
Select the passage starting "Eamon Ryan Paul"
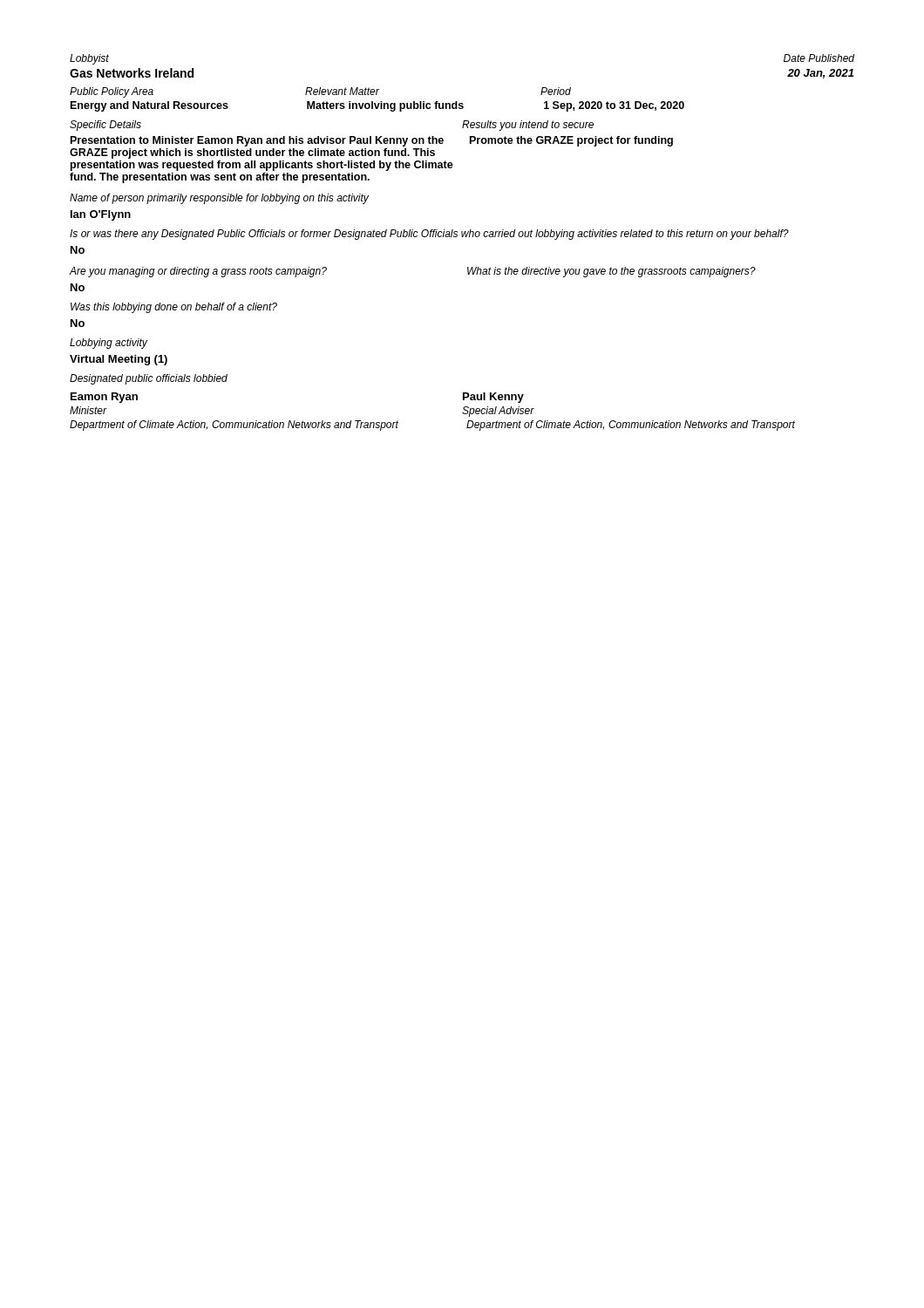point(462,396)
